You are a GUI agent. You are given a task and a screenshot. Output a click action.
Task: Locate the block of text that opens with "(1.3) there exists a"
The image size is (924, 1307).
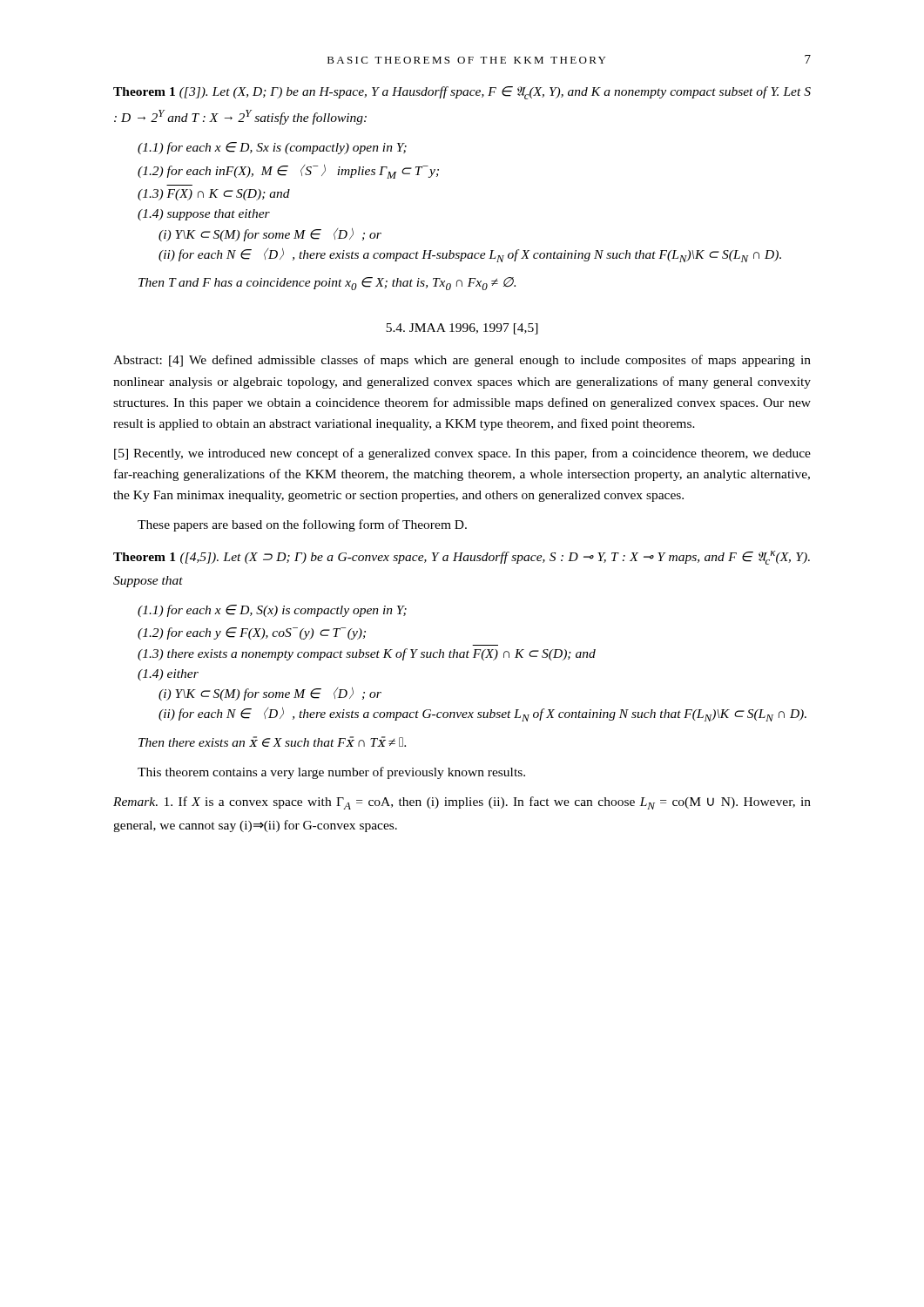(366, 653)
